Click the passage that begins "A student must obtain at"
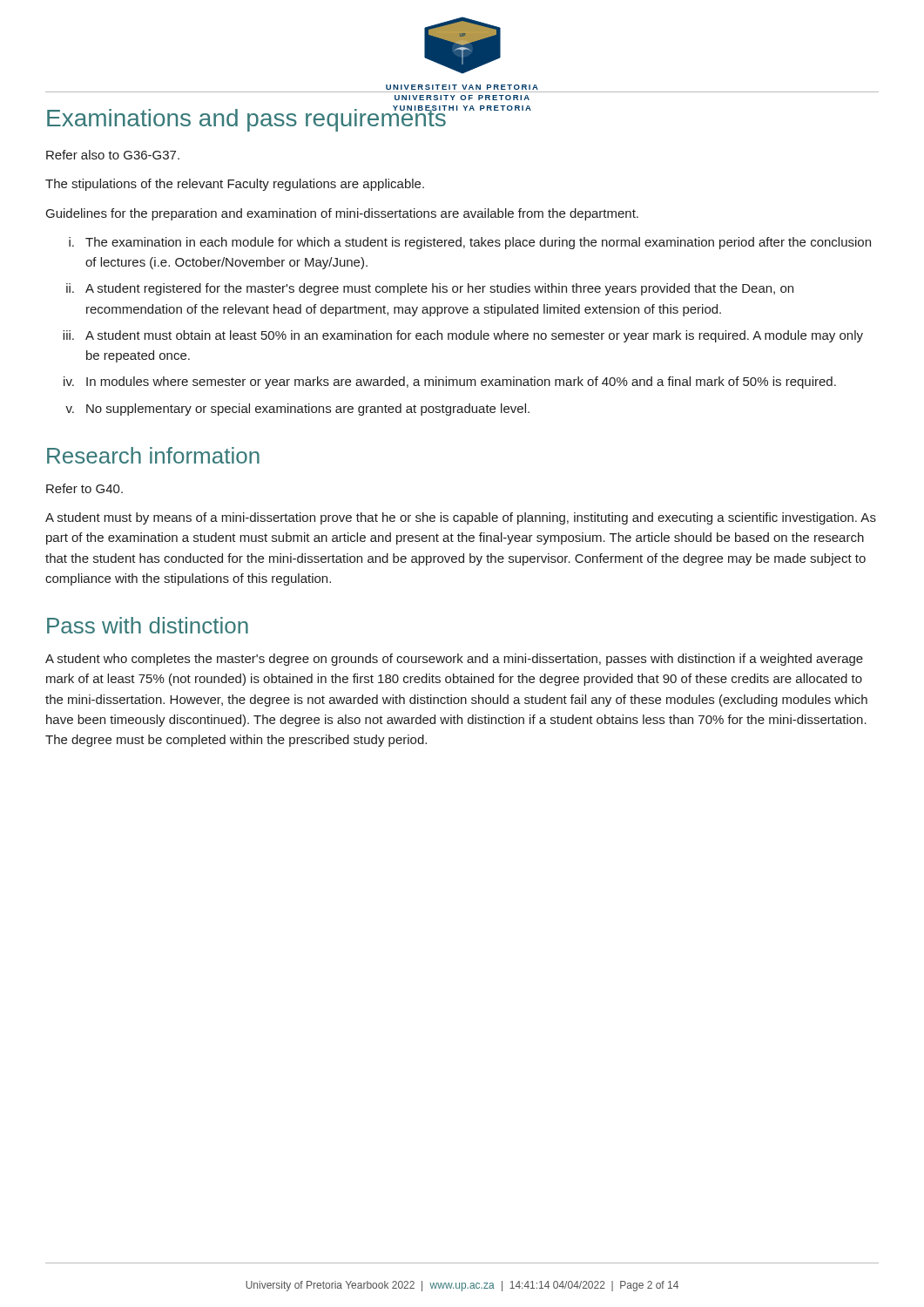This screenshot has width=924, height=1307. pyautogui.click(x=474, y=345)
